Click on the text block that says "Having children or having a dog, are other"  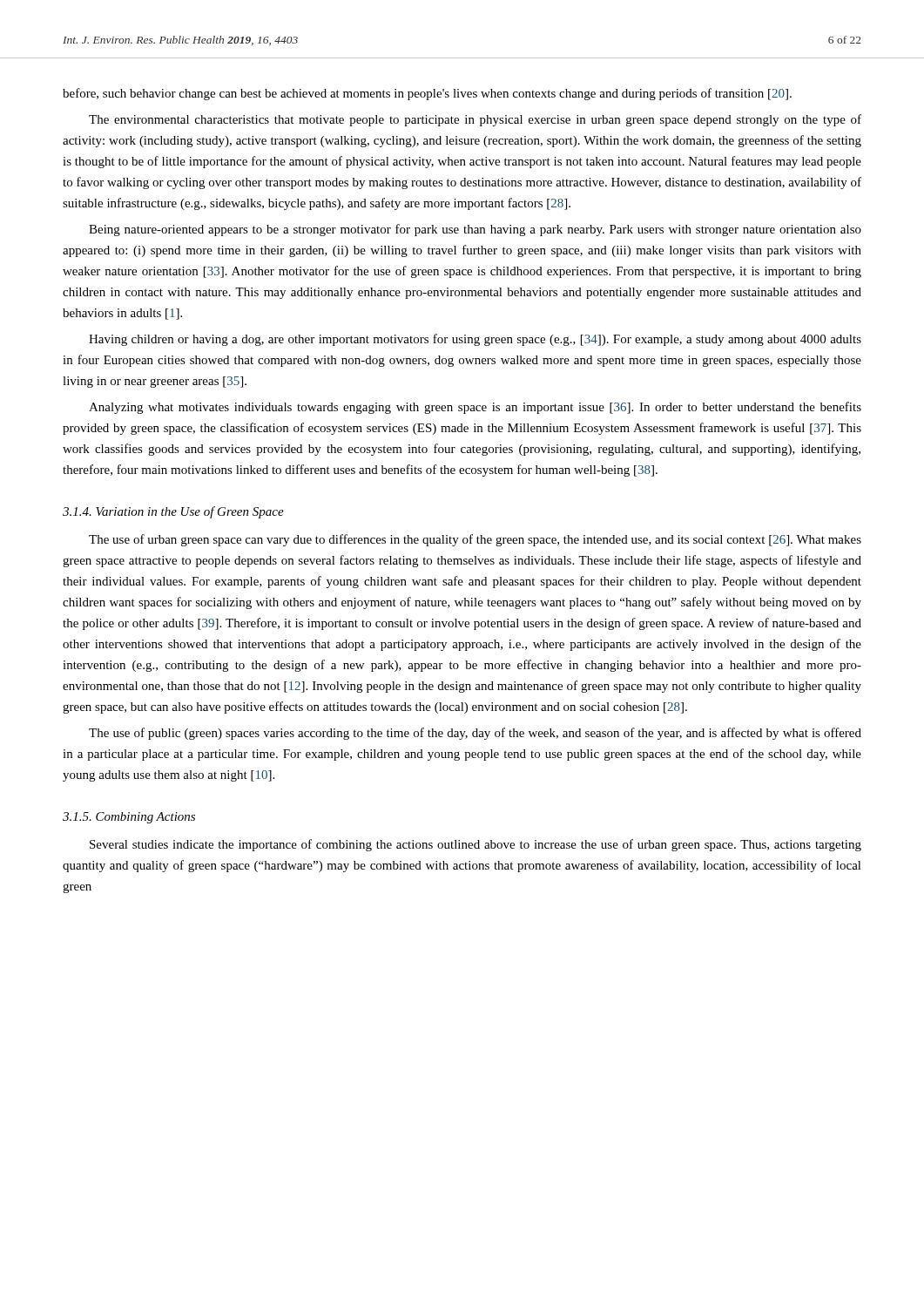462,360
